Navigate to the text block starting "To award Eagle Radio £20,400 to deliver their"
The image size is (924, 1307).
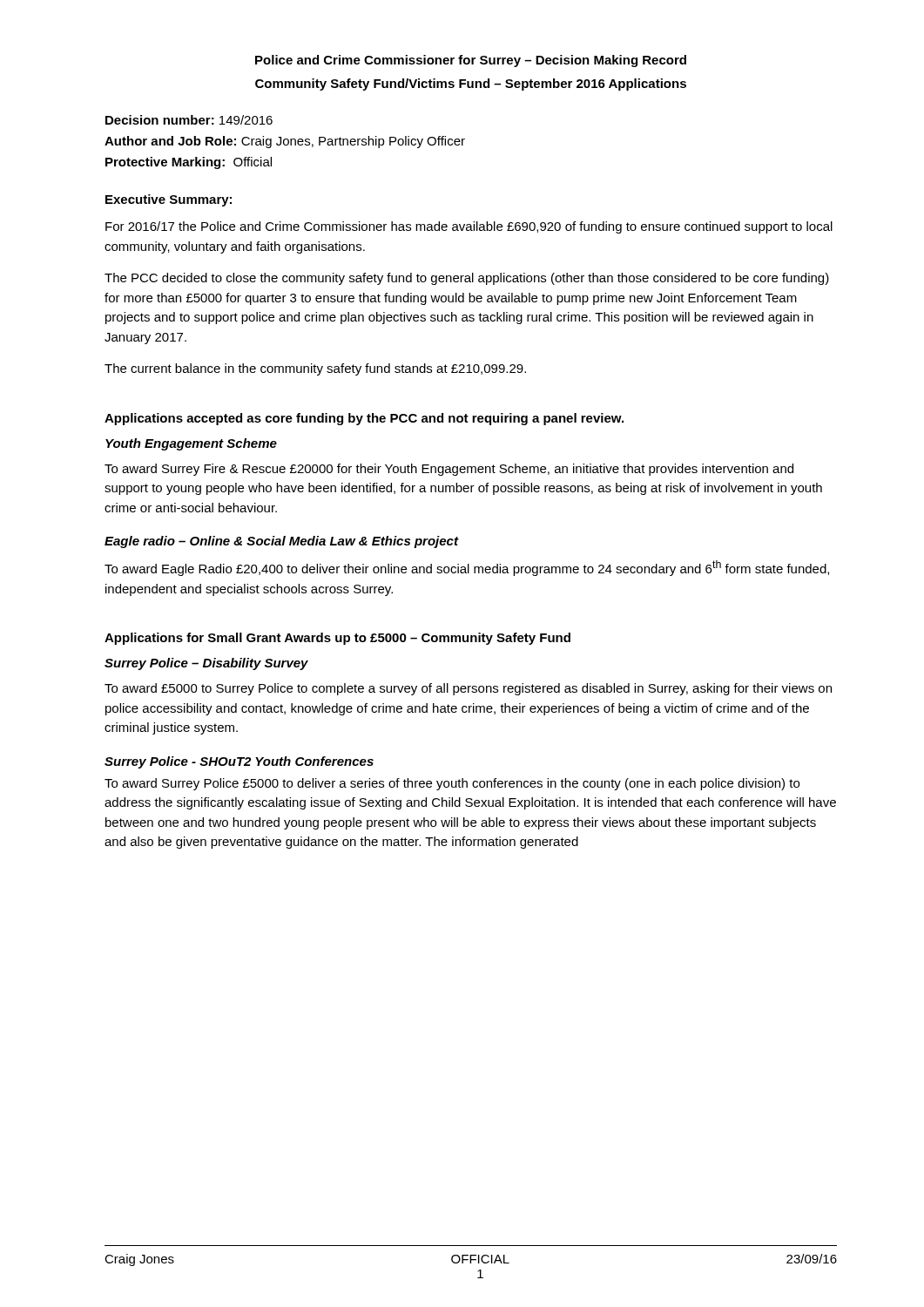(467, 577)
